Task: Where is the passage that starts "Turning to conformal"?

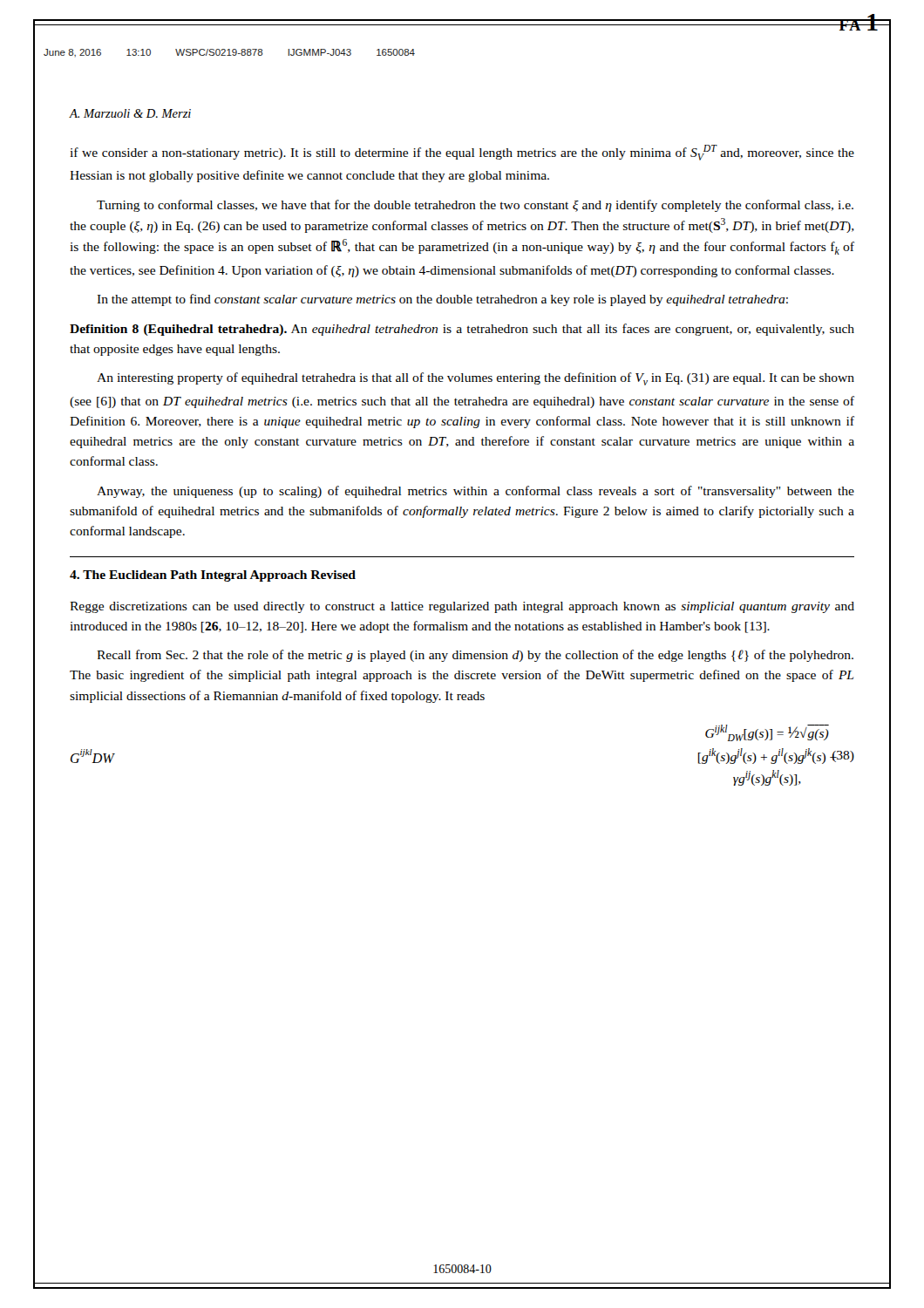Action: tap(462, 237)
